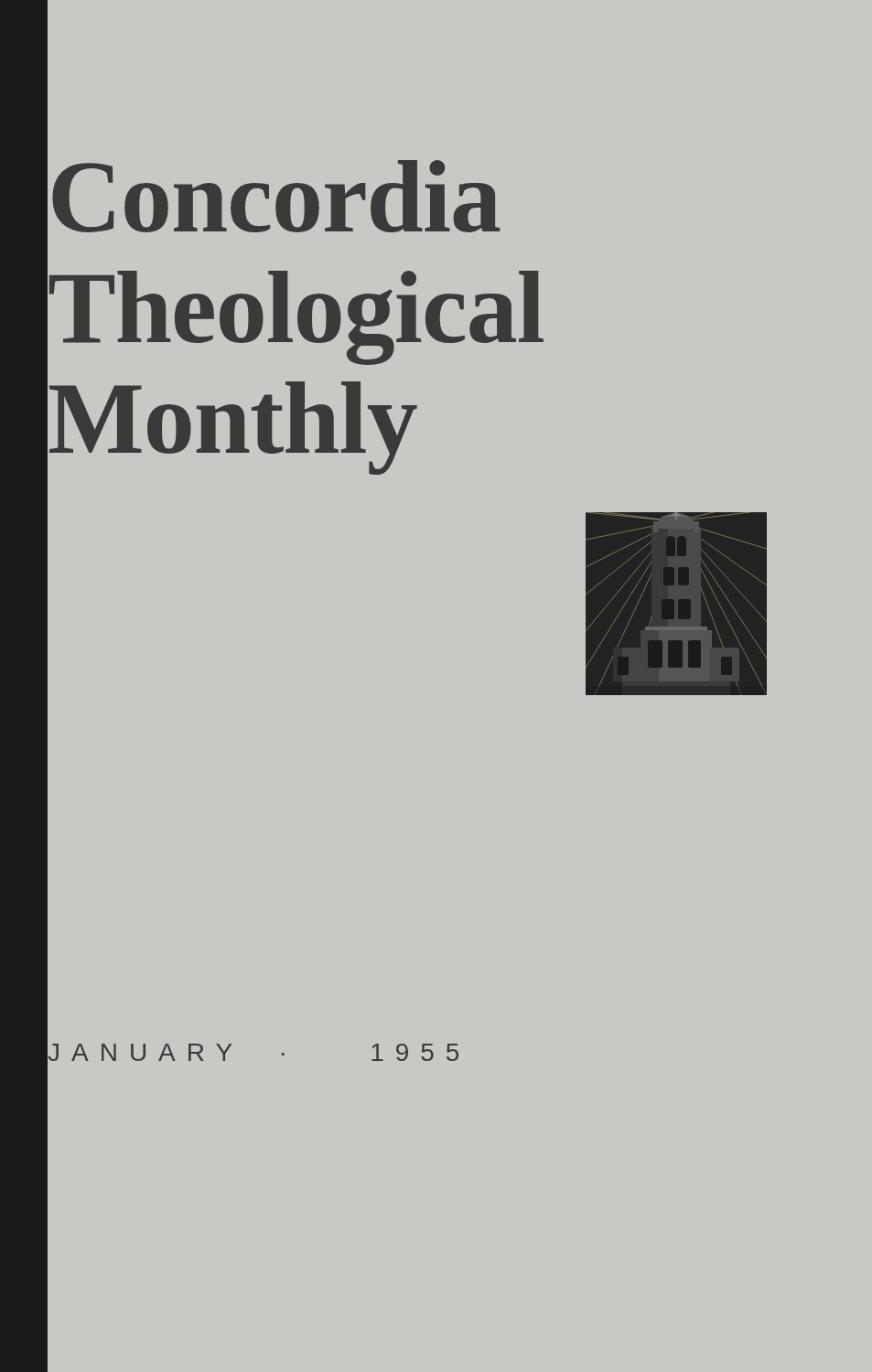Locate the illustration
The image size is (872, 1372).
point(676,604)
